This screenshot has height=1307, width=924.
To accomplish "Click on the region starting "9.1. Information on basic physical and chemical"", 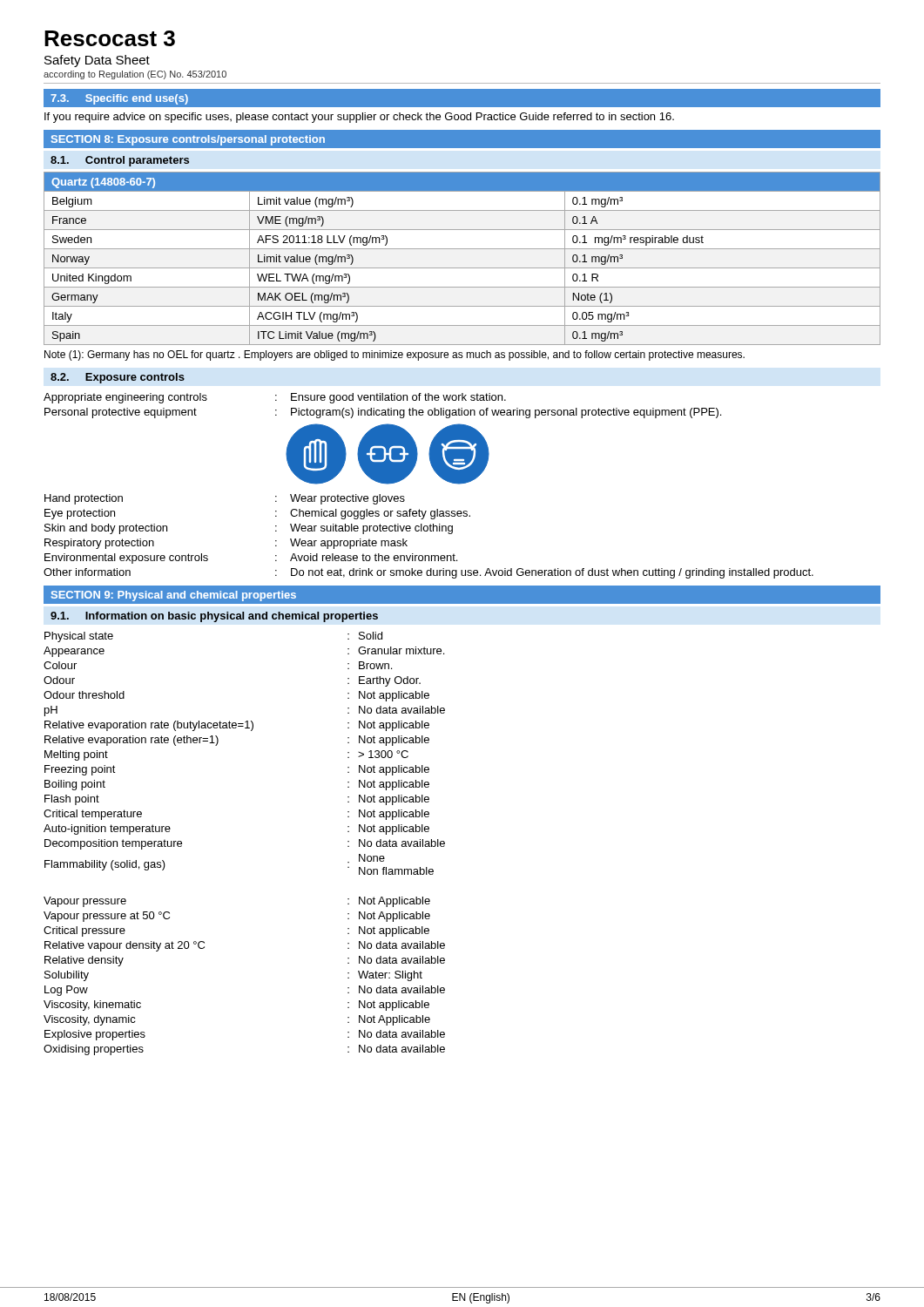I will point(214,615).
